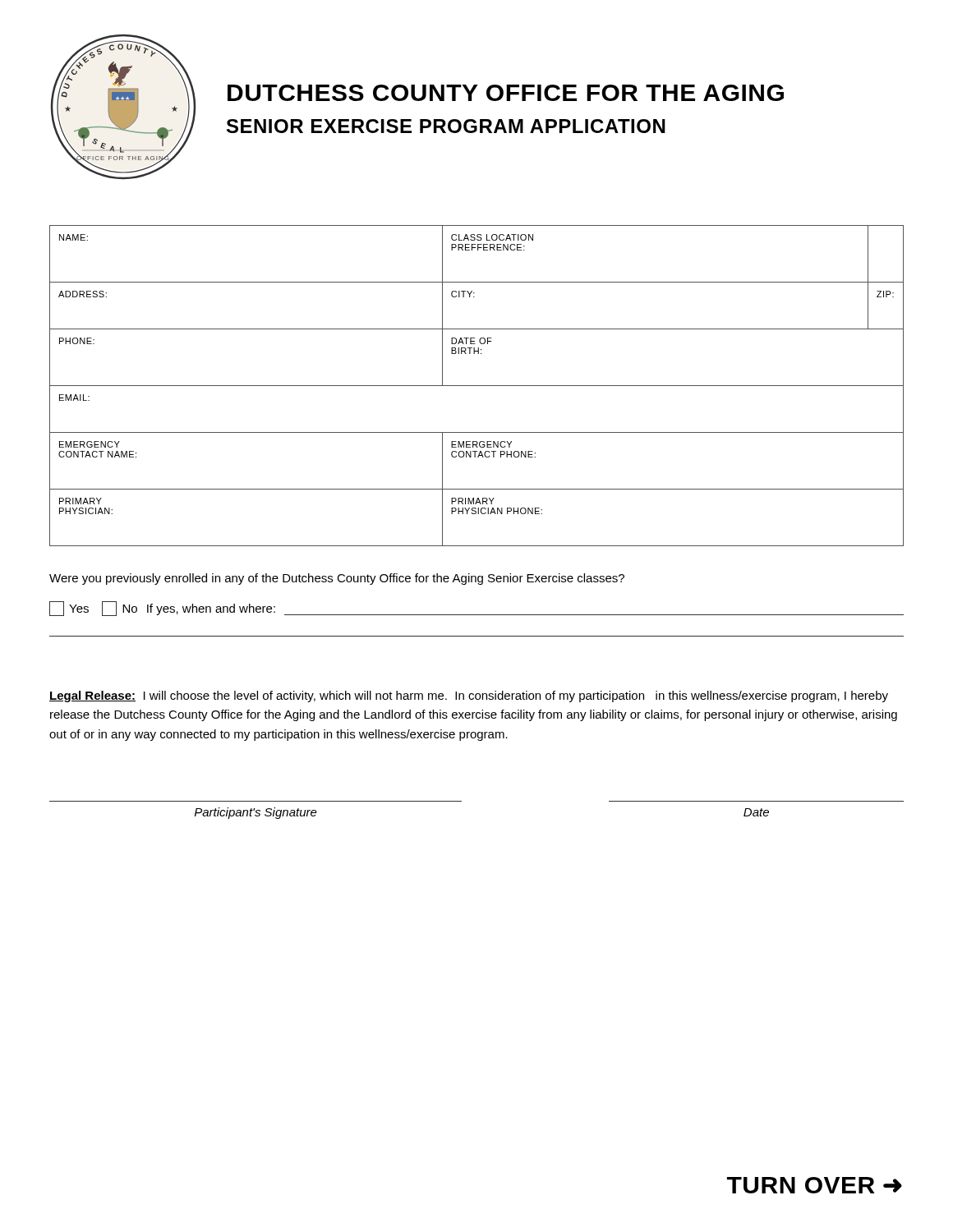Select the title containing "DUTCHESS COUNTY OFFICE FOR THE"
This screenshot has height=1232, width=953.
[x=506, y=92]
